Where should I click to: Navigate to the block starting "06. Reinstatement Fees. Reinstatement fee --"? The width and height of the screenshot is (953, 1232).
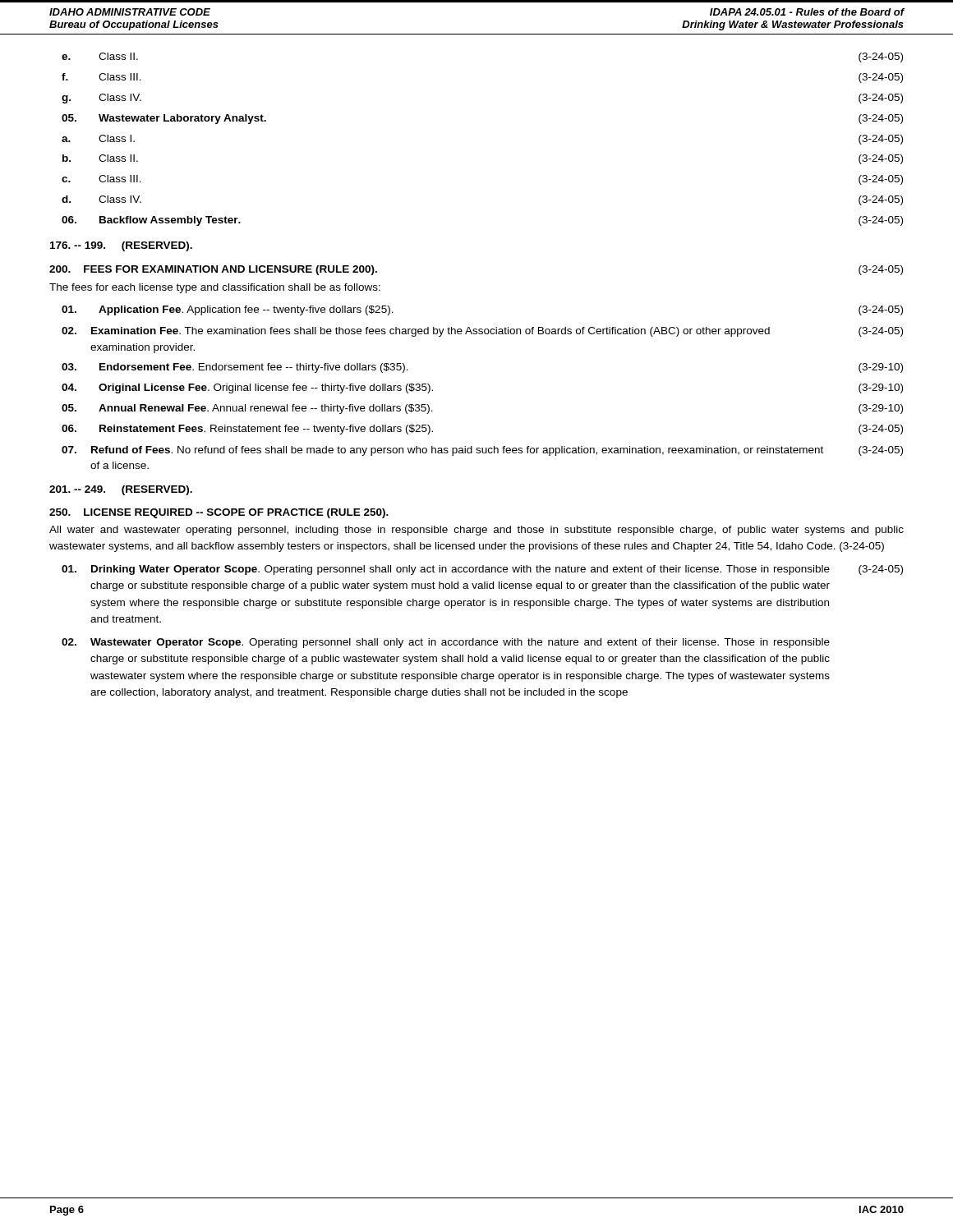[268, 429]
